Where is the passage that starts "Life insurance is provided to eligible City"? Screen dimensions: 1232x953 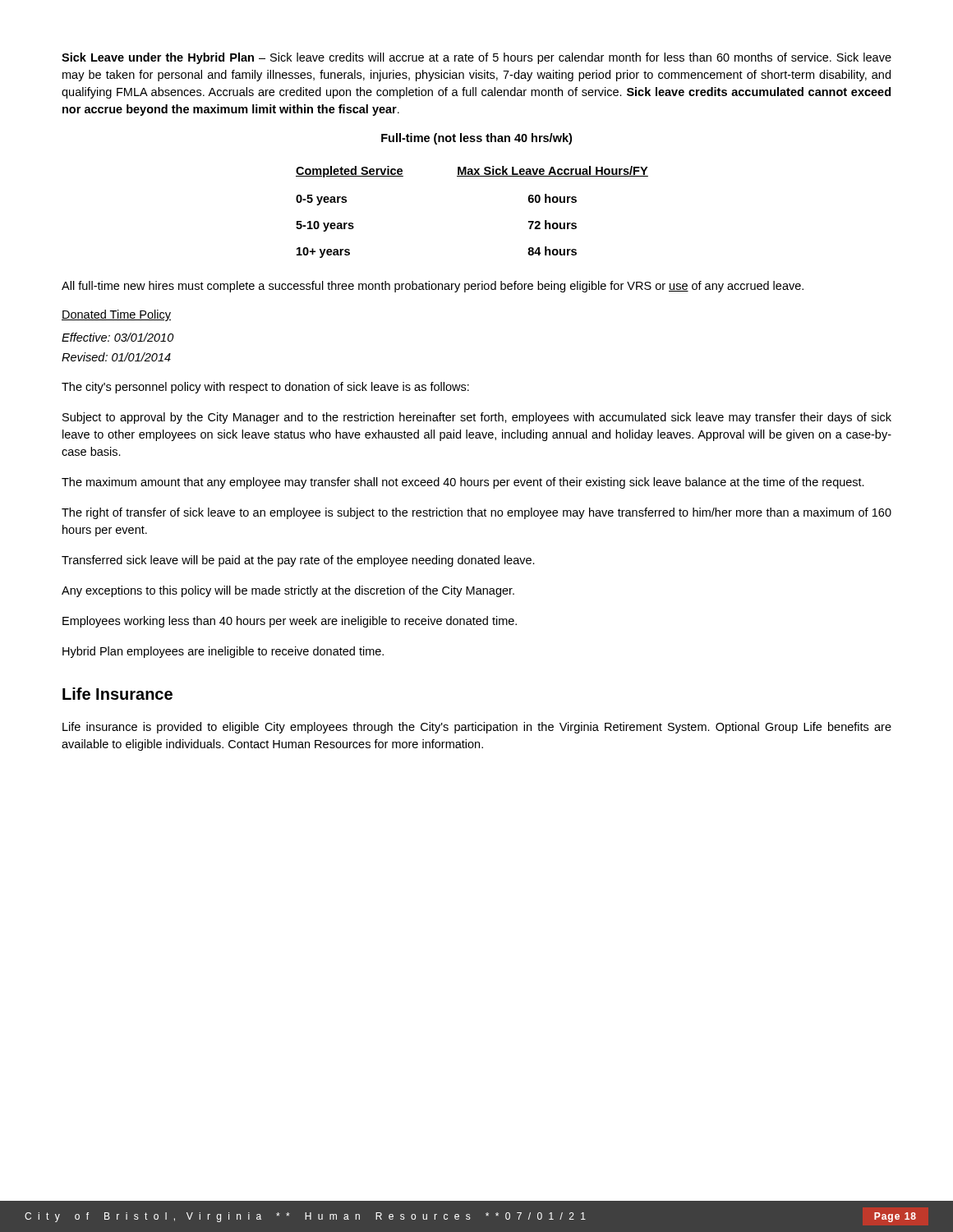[x=476, y=735]
